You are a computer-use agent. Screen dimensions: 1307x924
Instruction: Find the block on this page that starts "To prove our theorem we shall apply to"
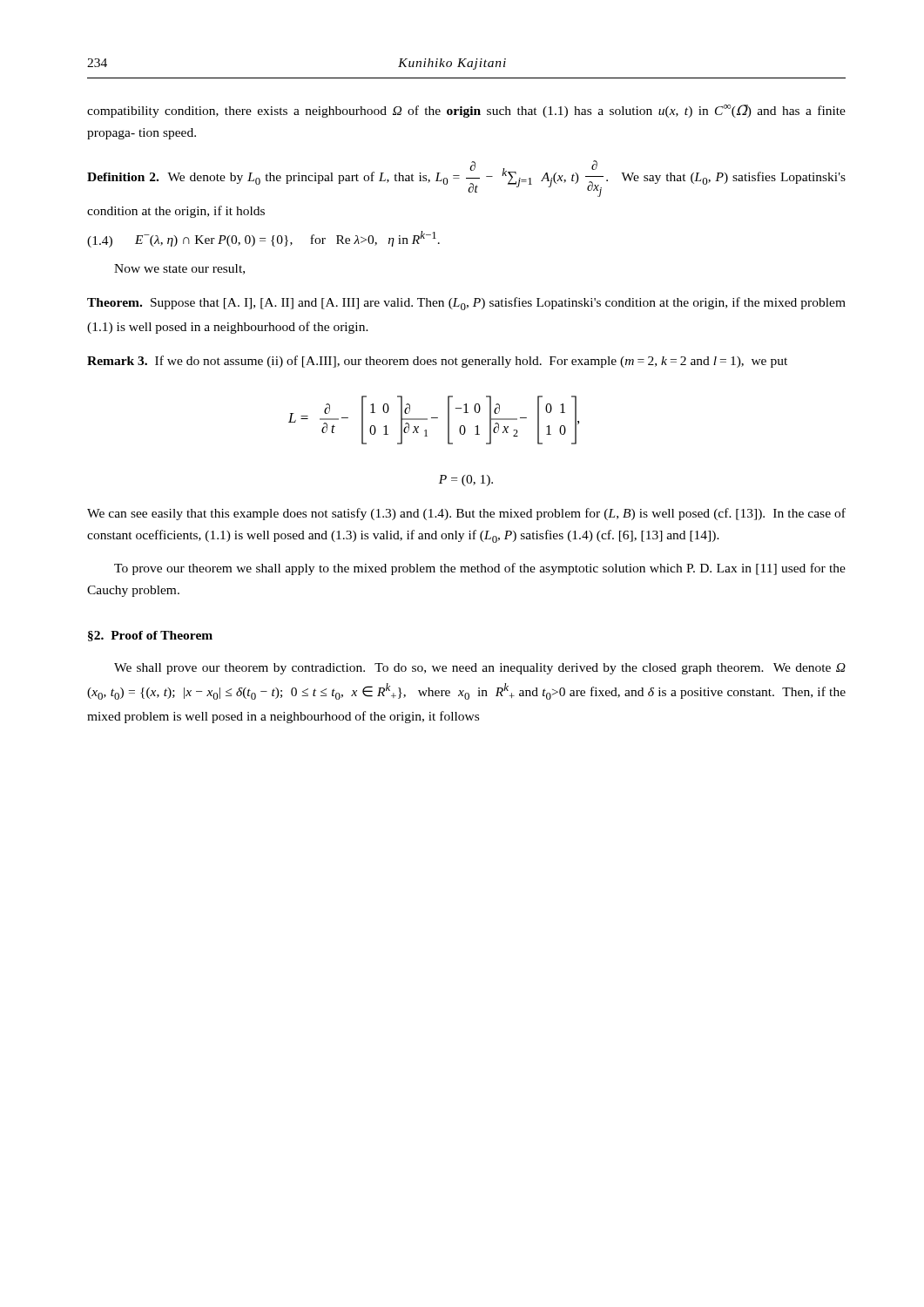pos(466,579)
